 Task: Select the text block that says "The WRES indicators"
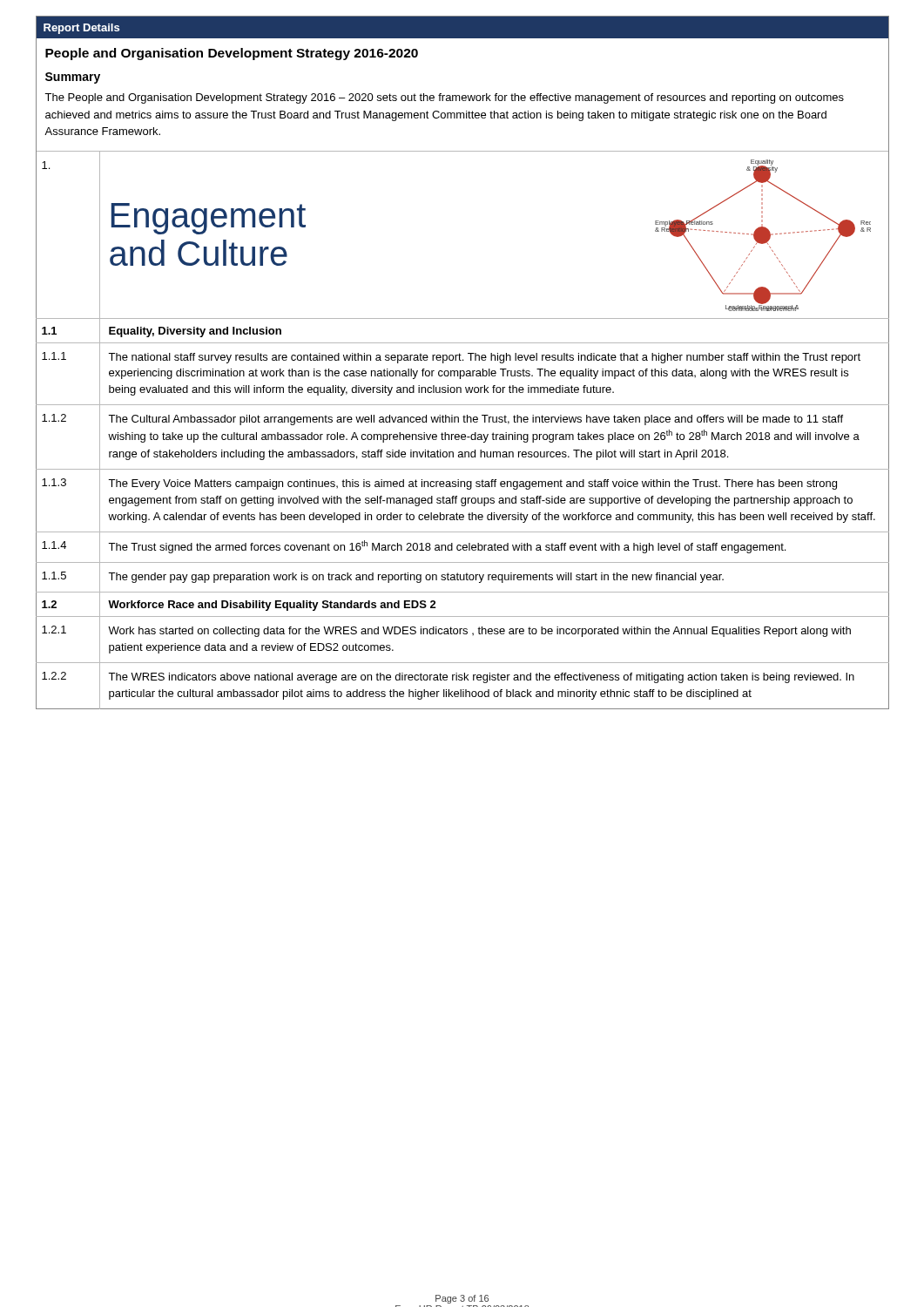coord(481,685)
